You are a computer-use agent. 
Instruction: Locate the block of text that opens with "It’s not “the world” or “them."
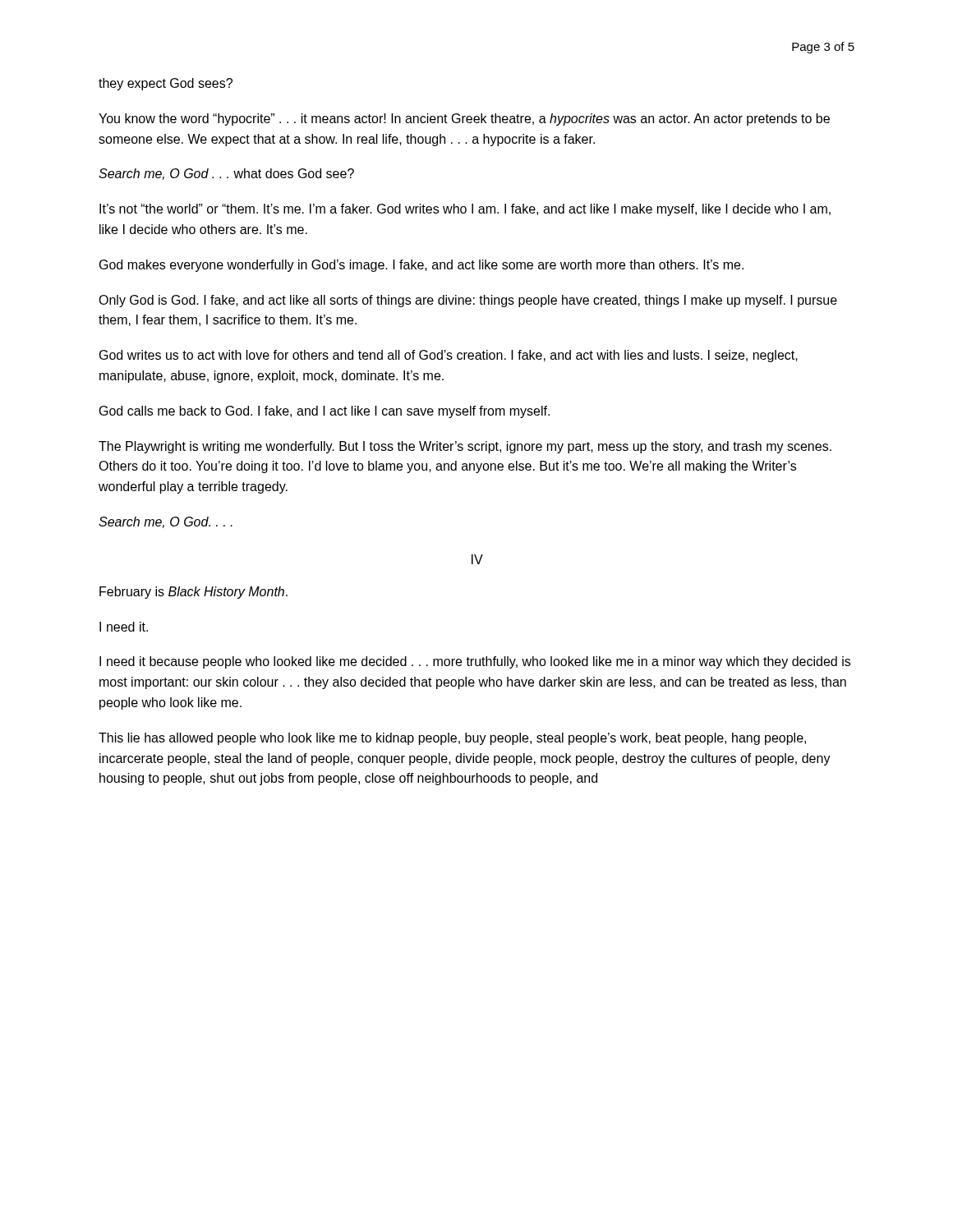point(465,219)
